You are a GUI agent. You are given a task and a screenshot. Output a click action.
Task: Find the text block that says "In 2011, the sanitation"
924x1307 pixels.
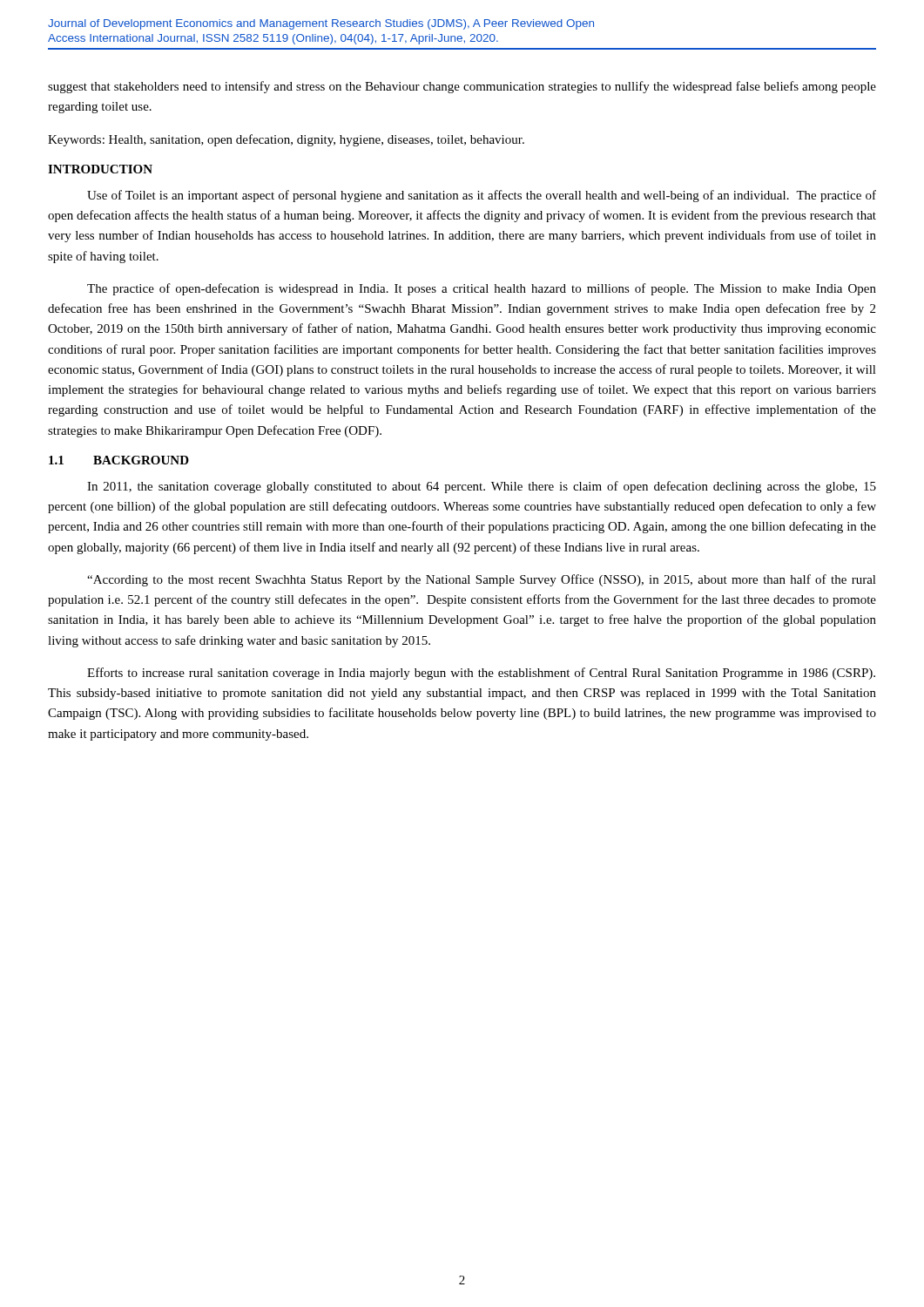pos(462,516)
